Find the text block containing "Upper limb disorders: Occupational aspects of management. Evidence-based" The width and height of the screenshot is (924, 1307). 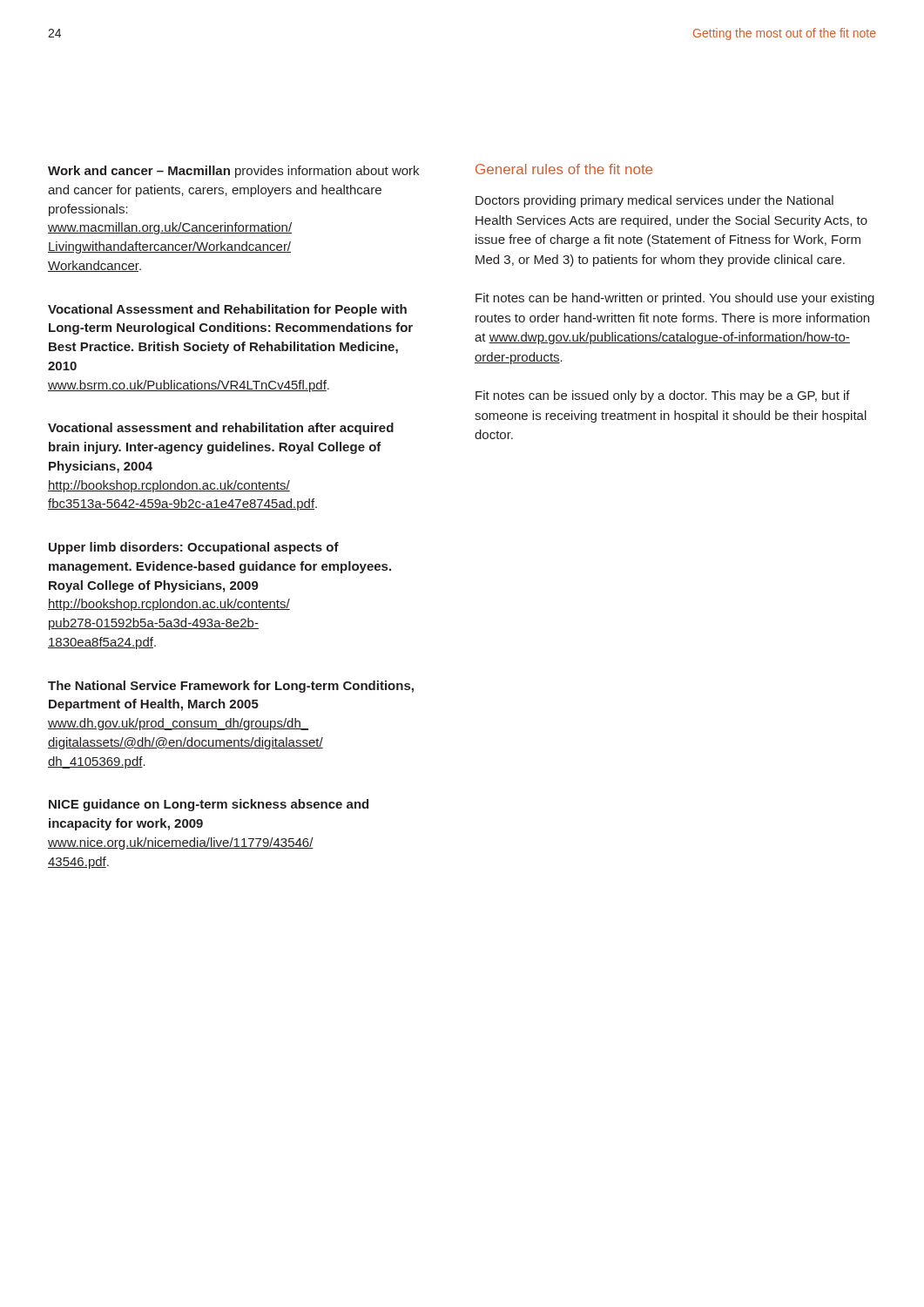220,594
